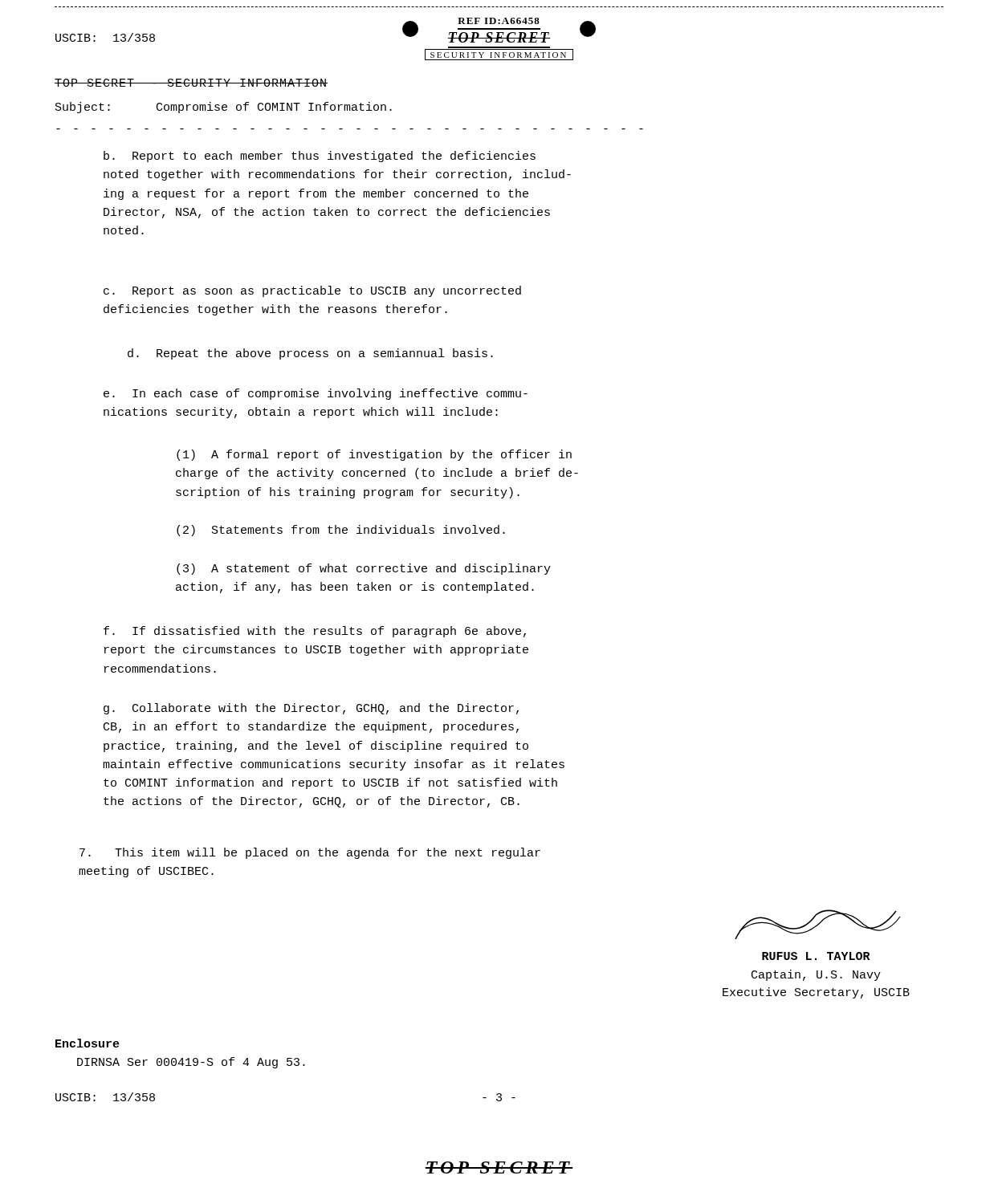The width and height of the screenshot is (998, 1204).
Task: Select the text with the text "Subject: Compromise of COMINT Information."
Action: click(224, 108)
